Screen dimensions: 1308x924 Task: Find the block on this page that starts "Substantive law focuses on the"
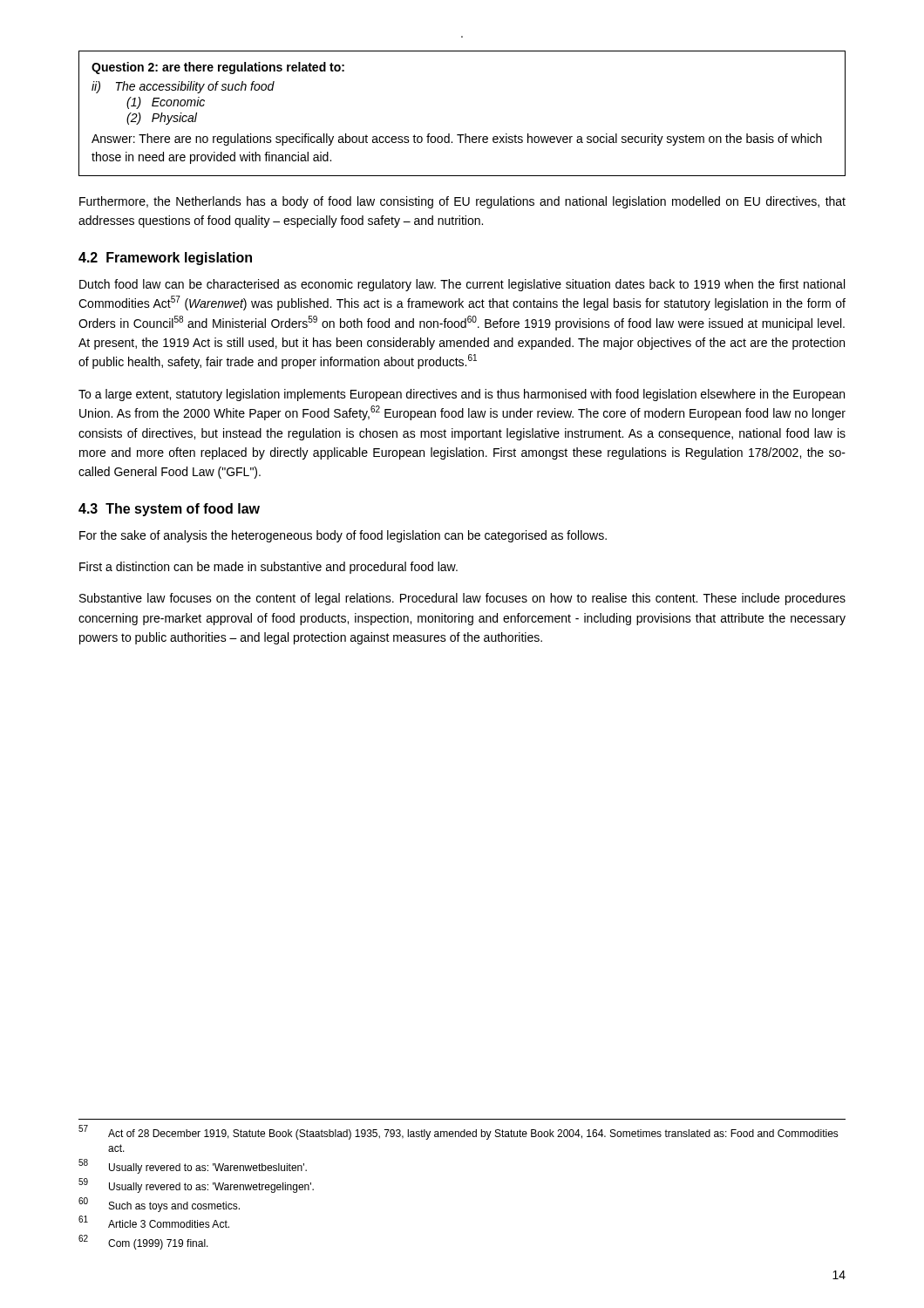click(x=462, y=618)
